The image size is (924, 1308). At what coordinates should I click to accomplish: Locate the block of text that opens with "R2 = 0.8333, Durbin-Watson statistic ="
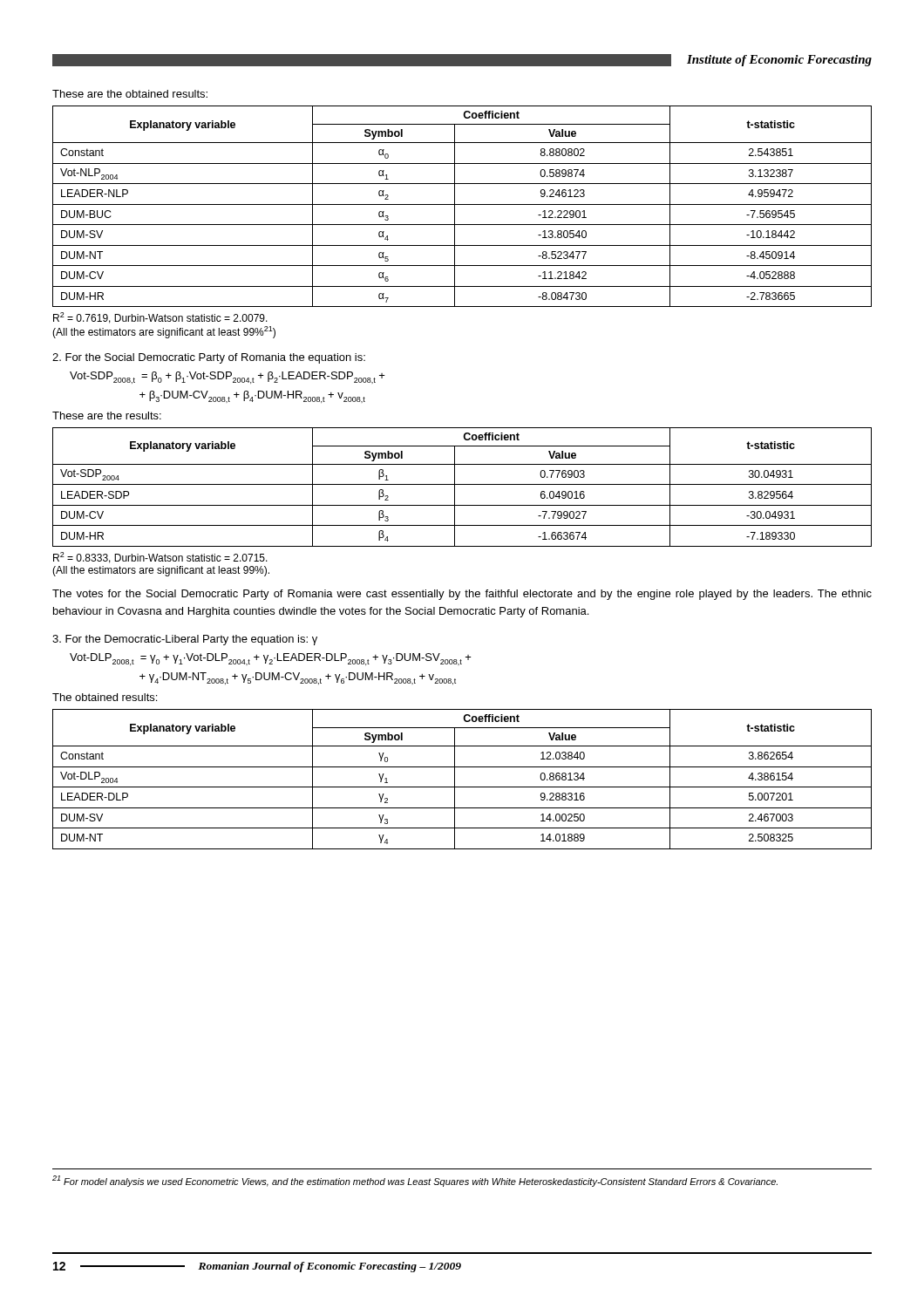pyautogui.click(x=161, y=563)
